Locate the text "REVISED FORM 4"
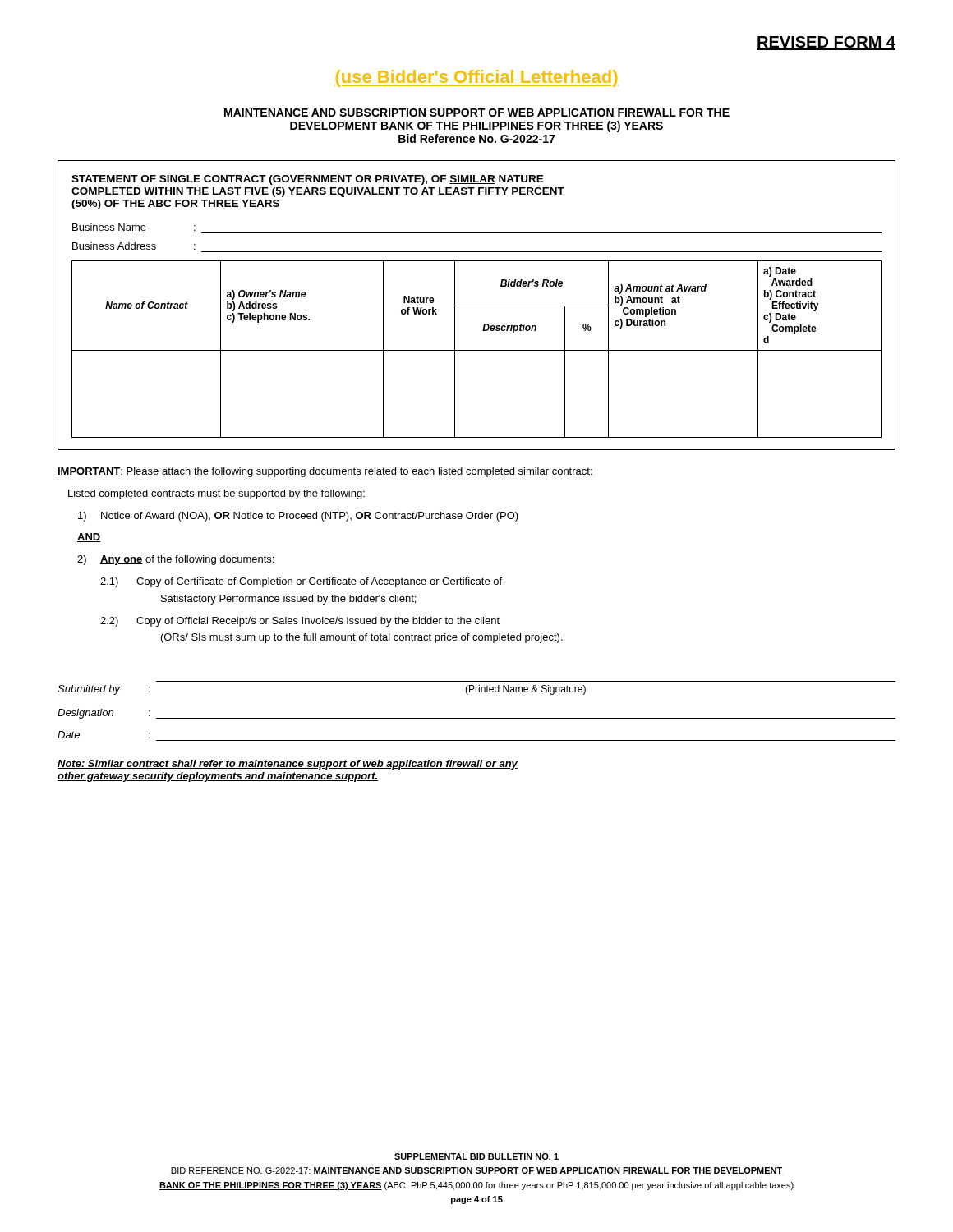 [826, 42]
